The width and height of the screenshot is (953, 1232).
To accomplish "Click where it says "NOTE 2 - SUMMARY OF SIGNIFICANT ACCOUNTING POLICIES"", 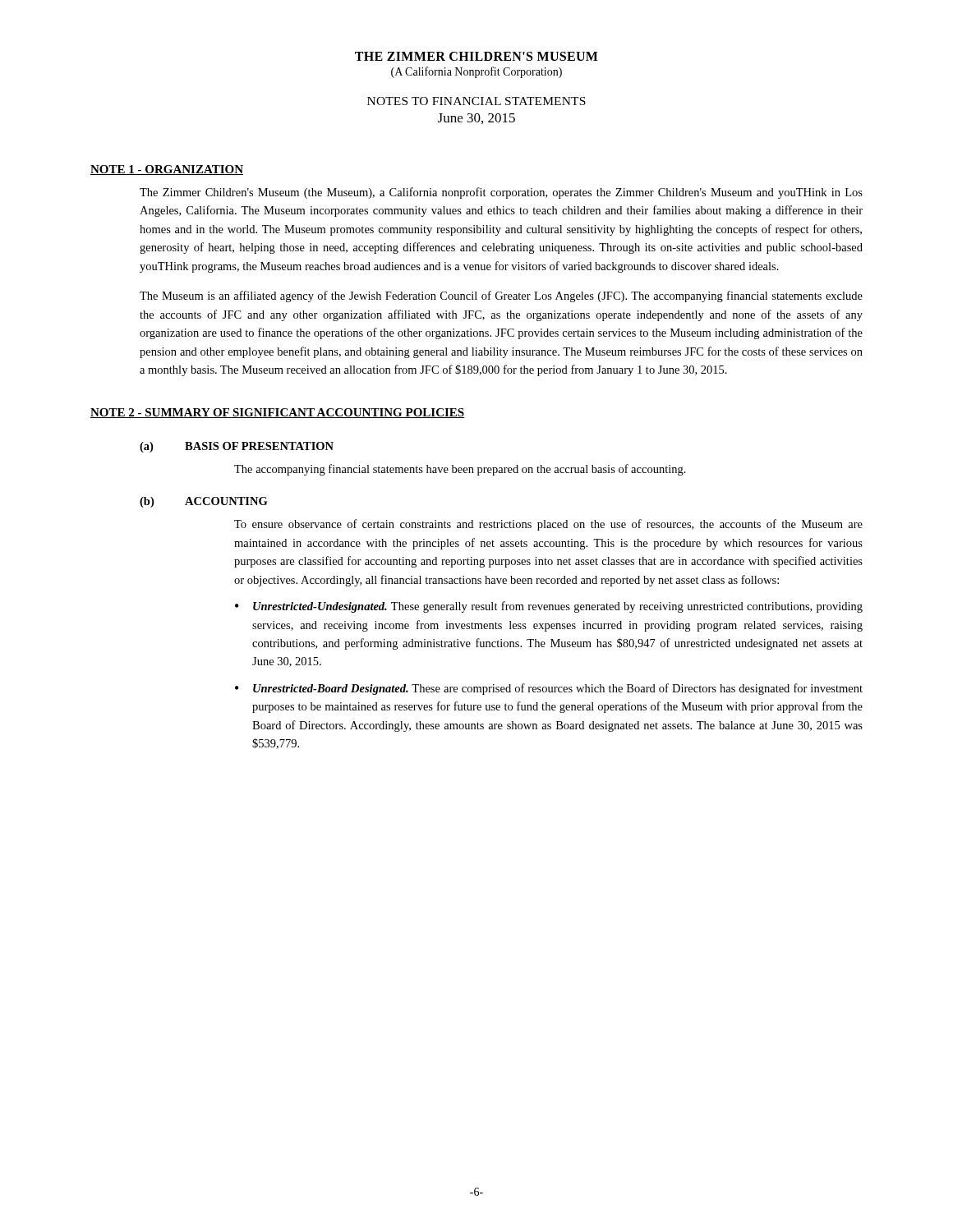I will 277,412.
